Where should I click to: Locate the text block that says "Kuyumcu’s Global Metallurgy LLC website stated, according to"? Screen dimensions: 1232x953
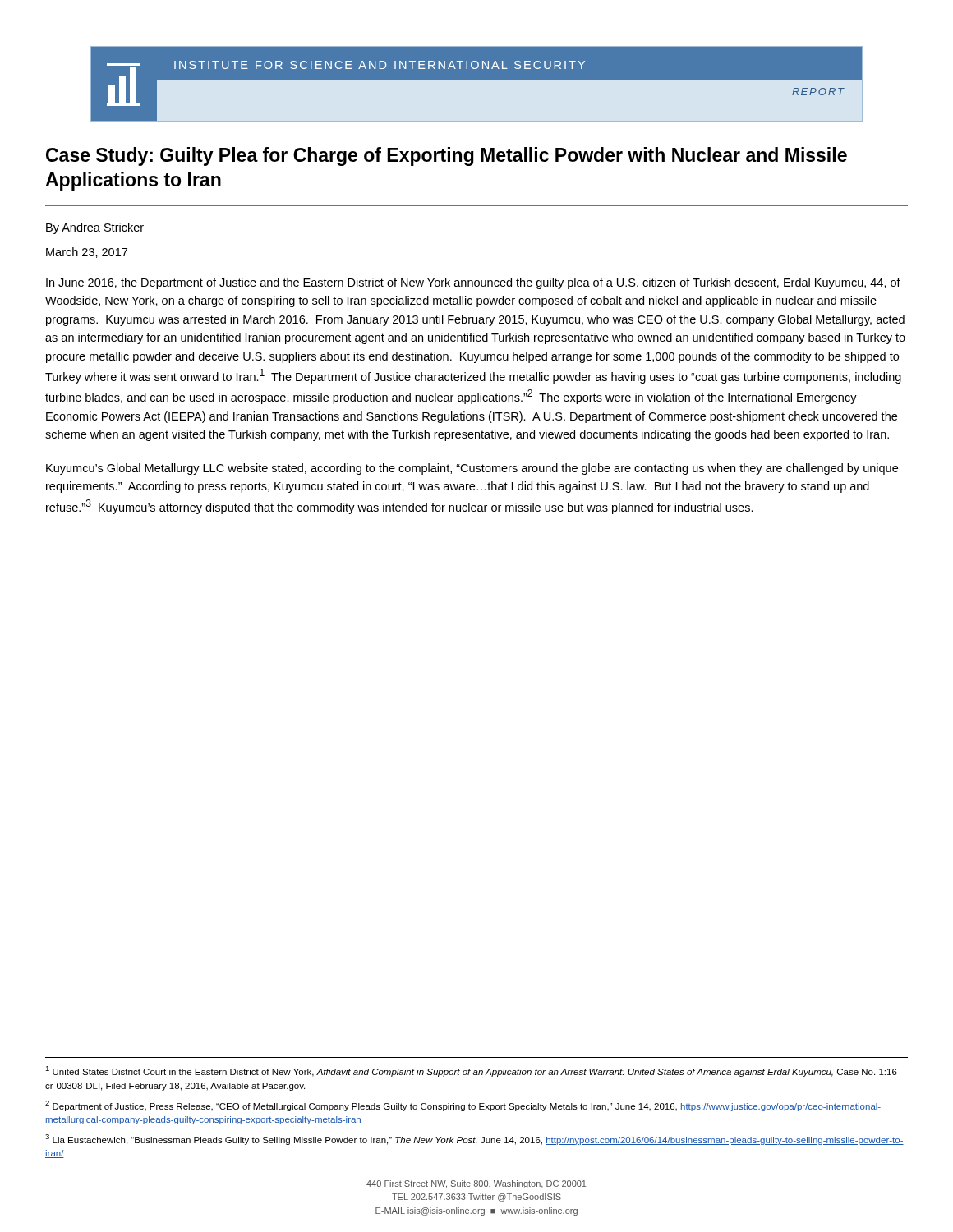click(x=472, y=487)
